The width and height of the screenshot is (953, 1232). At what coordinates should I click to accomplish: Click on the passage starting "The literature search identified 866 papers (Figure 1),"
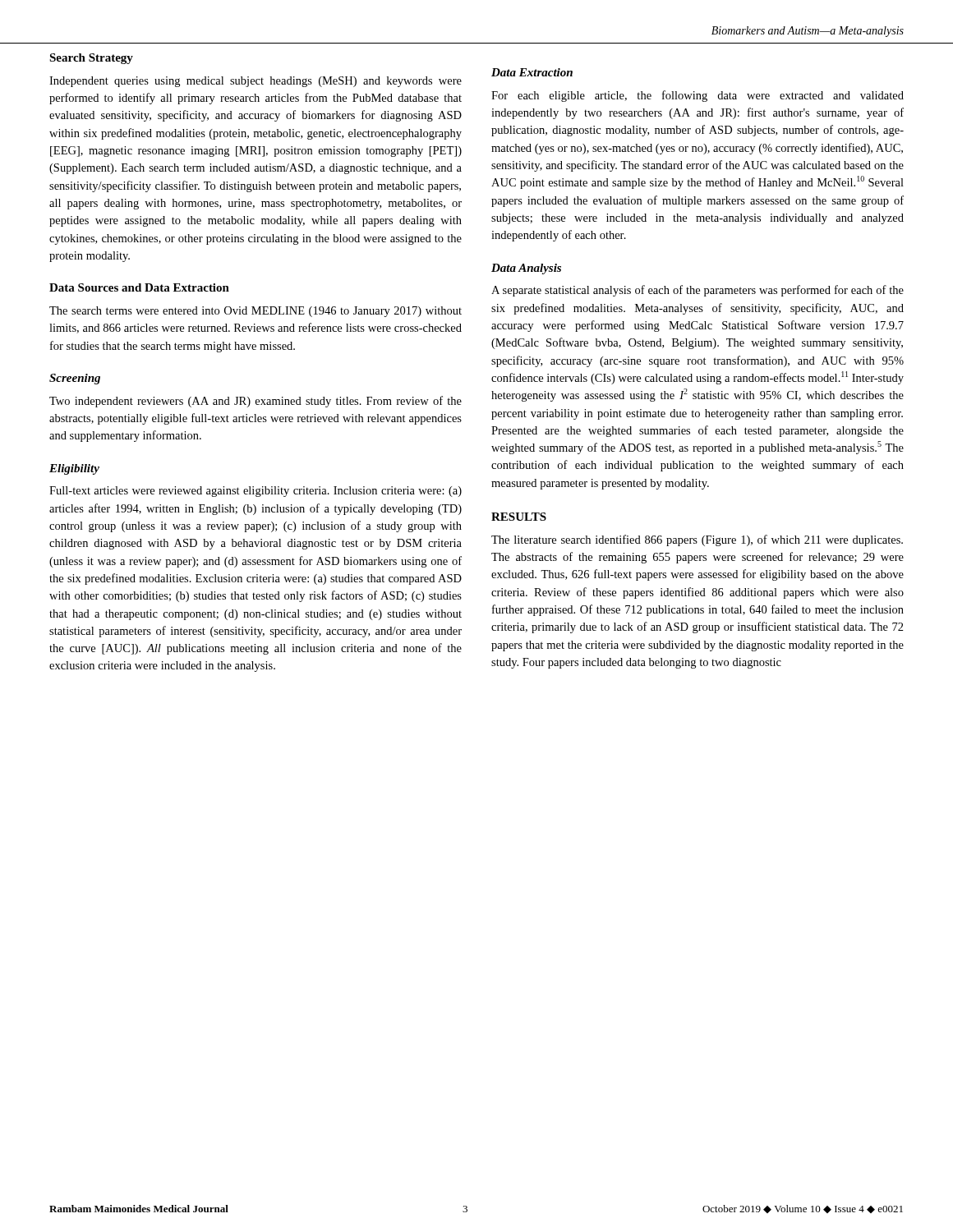pyautogui.click(x=698, y=601)
